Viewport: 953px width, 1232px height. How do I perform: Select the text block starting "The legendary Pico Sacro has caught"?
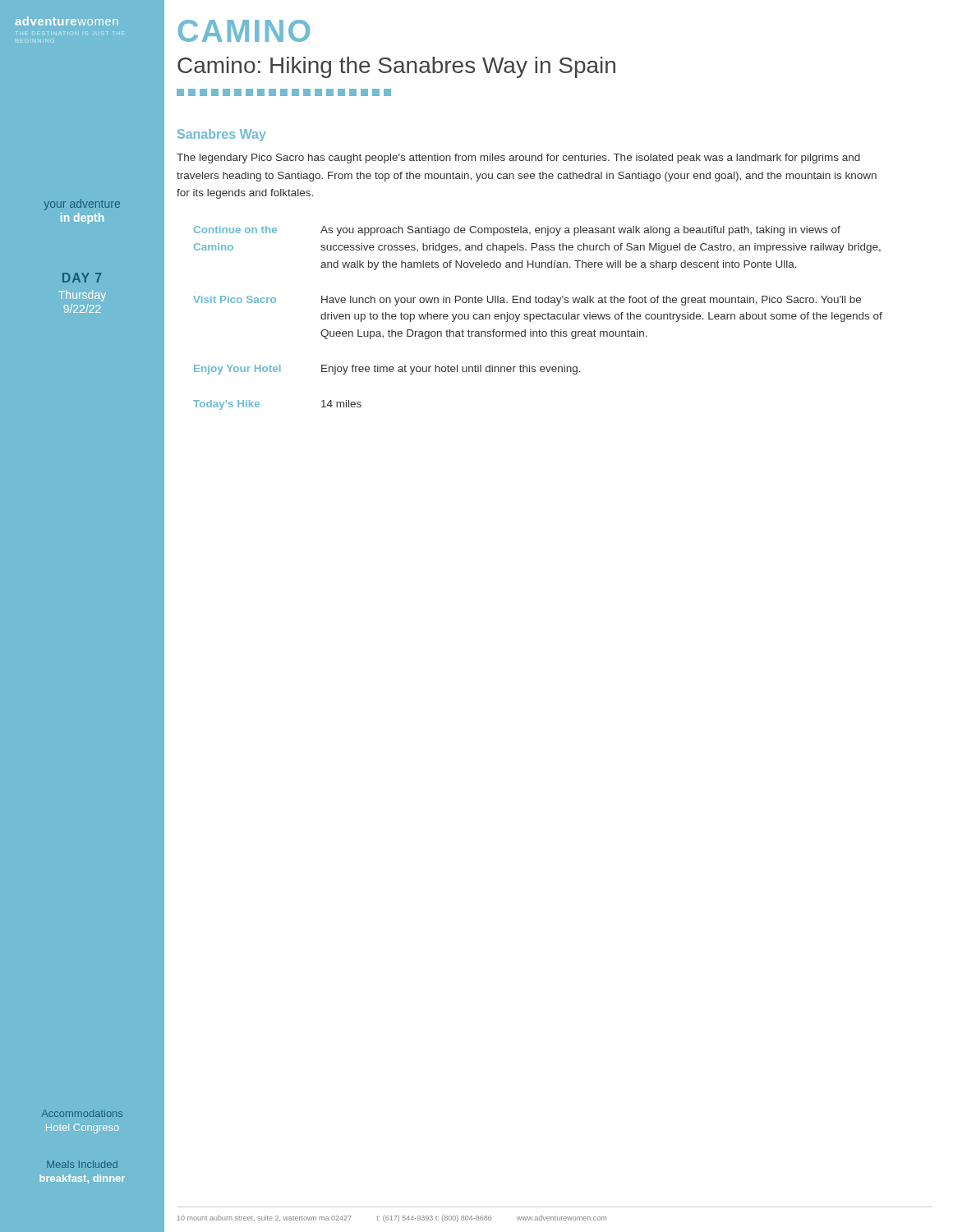(x=527, y=175)
